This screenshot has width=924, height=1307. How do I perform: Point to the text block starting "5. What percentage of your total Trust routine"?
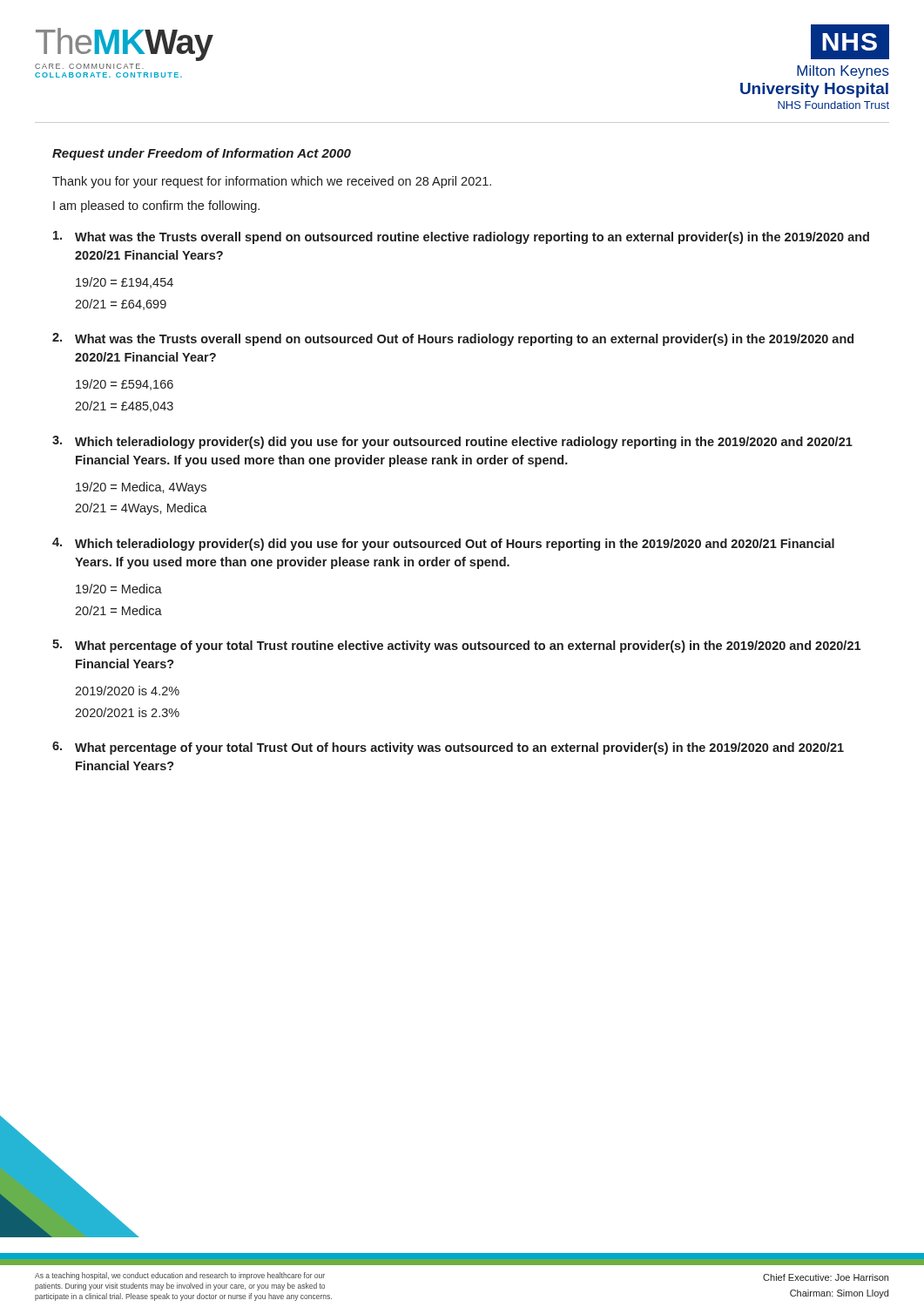click(456, 646)
